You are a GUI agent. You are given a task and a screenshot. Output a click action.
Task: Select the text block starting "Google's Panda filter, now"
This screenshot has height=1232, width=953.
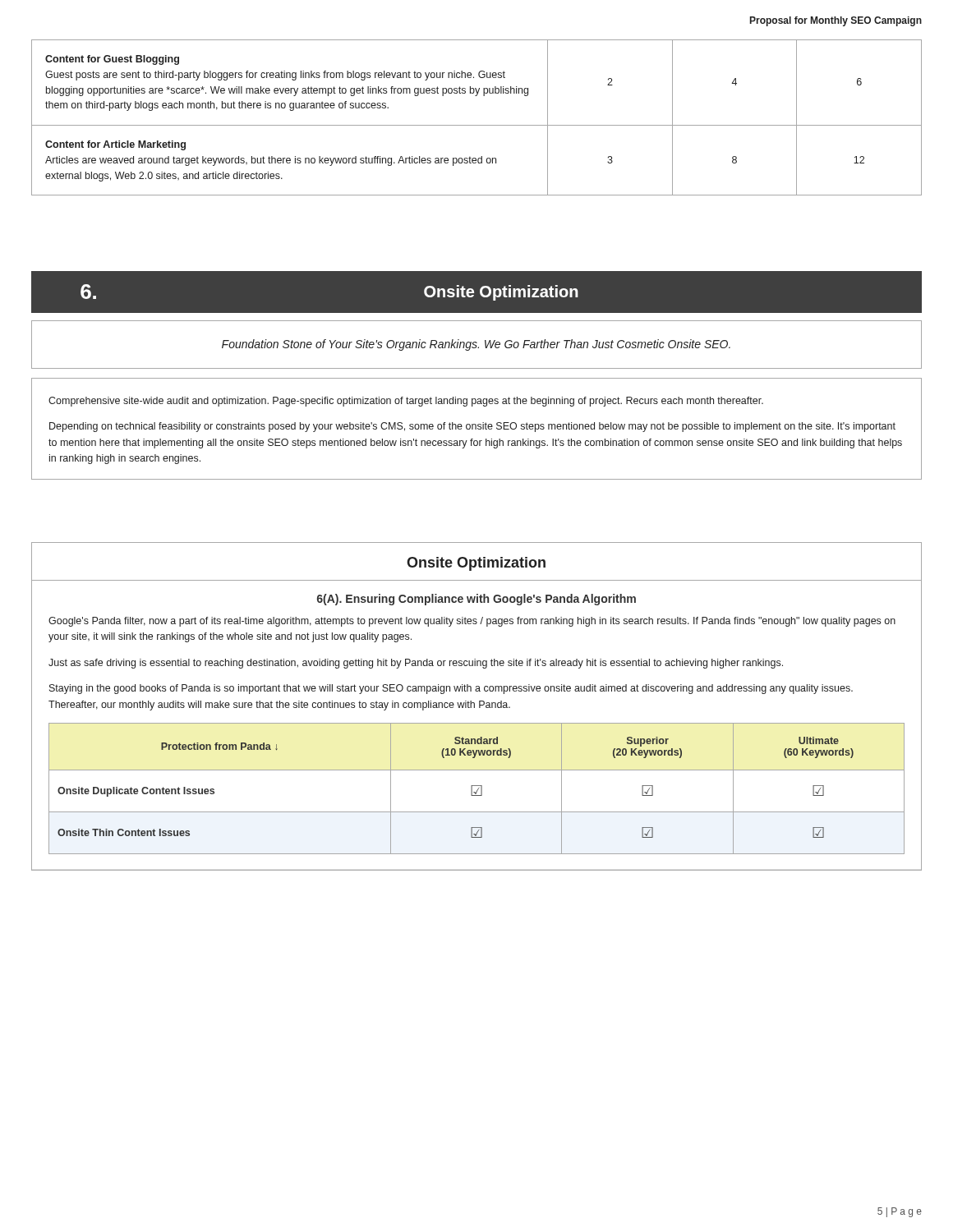coord(476,663)
